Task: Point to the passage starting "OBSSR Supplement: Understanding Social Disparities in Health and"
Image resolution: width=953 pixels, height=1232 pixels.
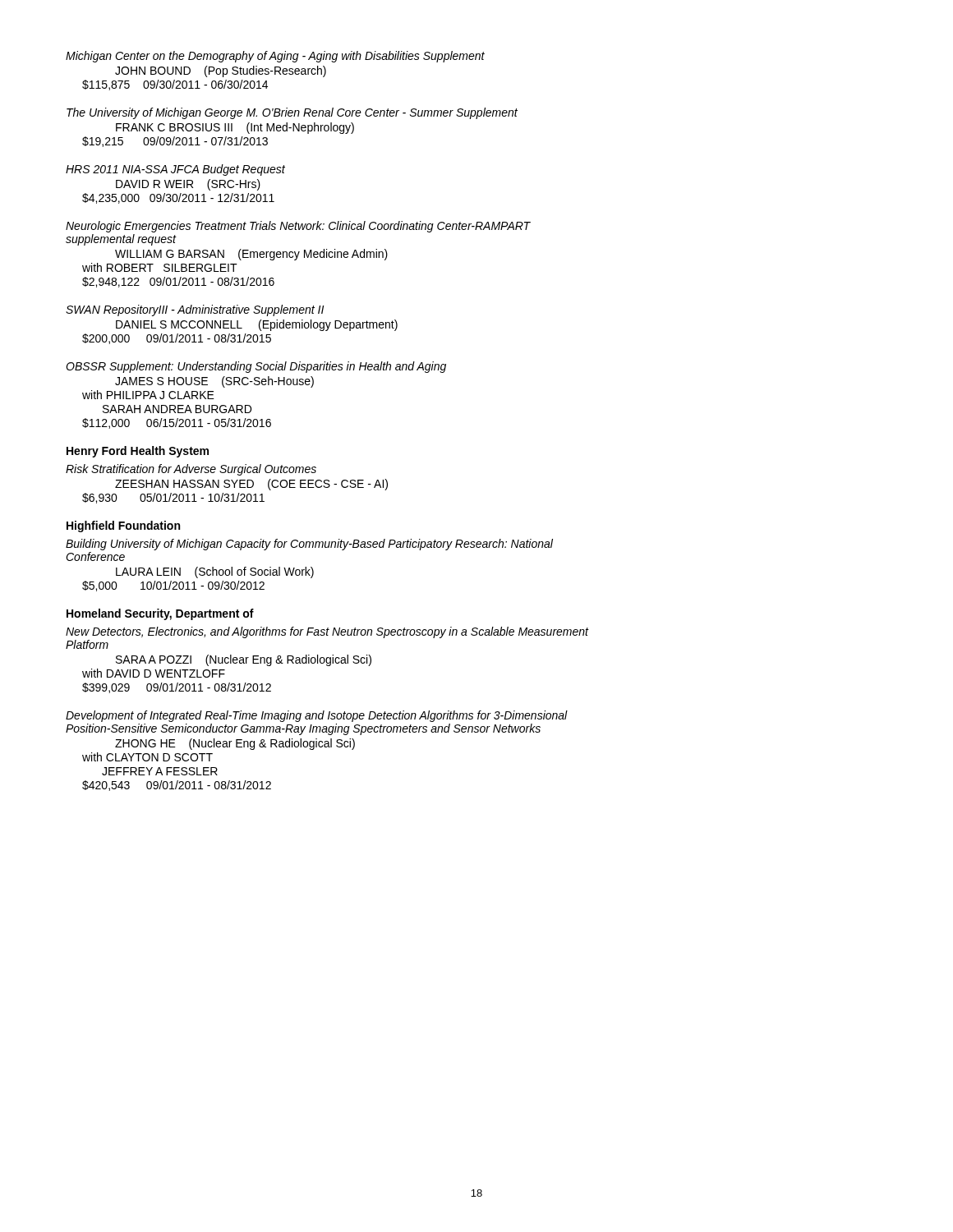Action: pos(256,367)
